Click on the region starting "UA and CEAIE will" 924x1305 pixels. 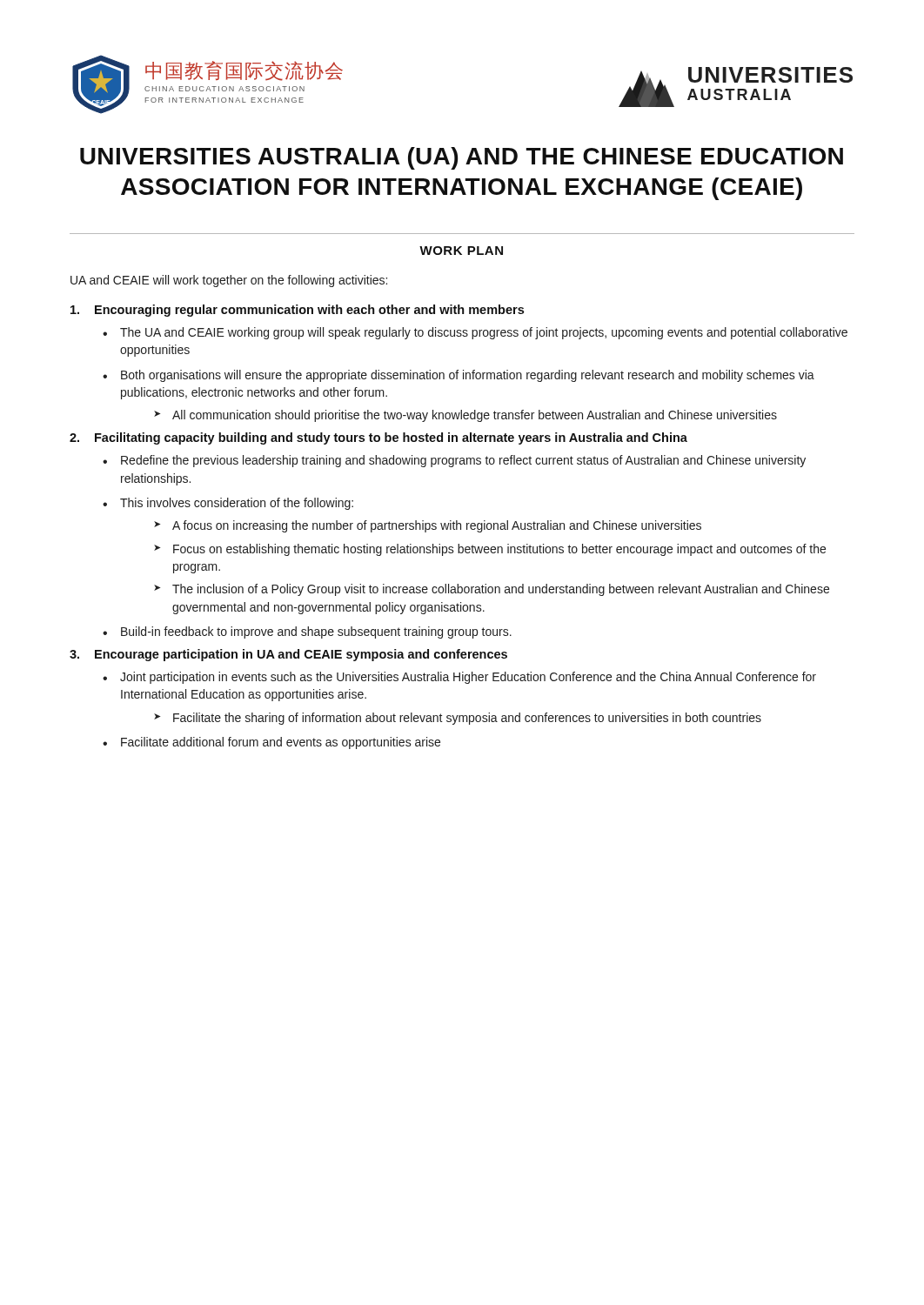(x=229, y=280)
